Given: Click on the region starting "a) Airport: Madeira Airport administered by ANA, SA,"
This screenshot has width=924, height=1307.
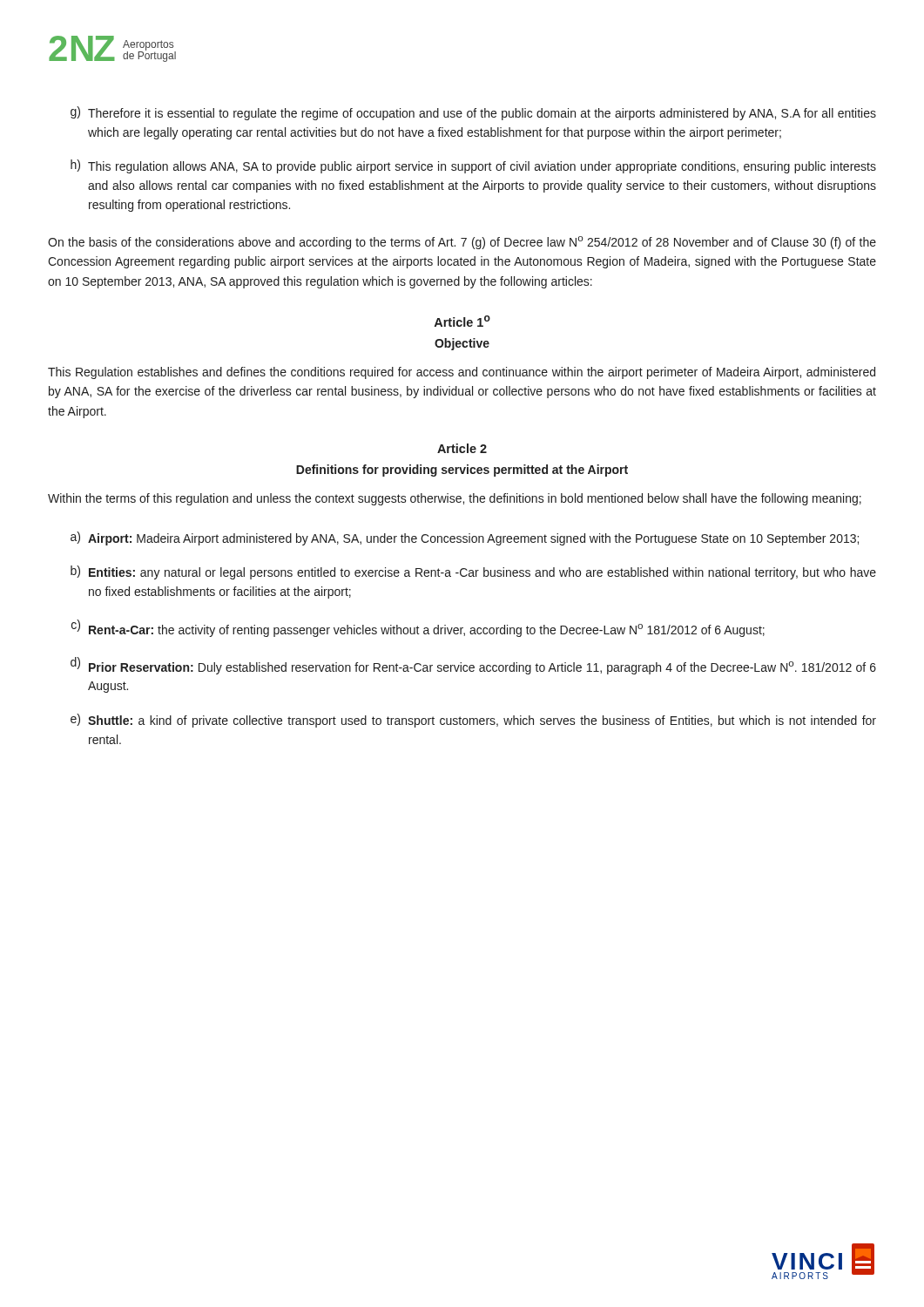Looking at the screenshot, I should click(462, 539).
